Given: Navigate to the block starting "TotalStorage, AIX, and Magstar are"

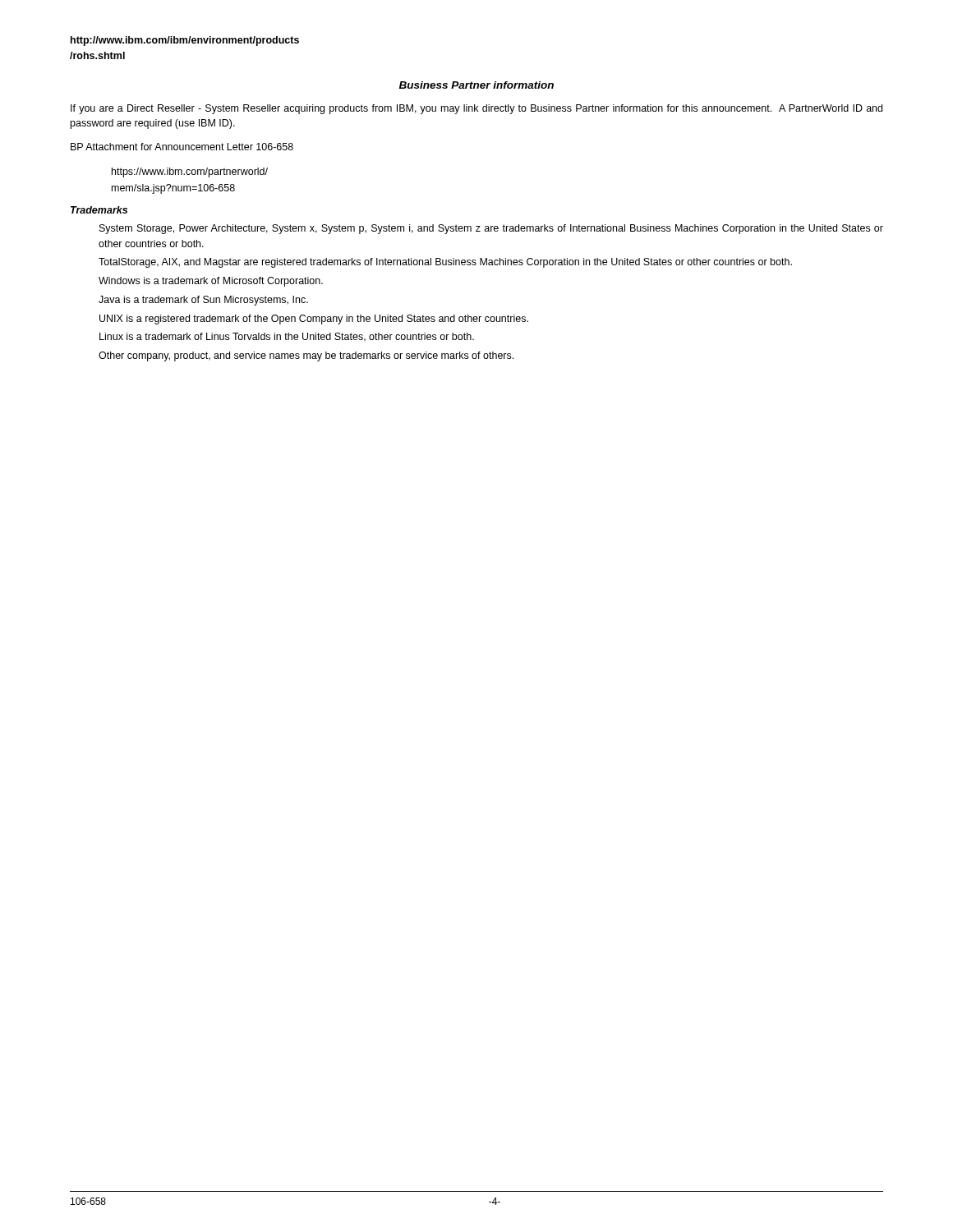Looking at the screenshot, I should click(x=446, y=262).
